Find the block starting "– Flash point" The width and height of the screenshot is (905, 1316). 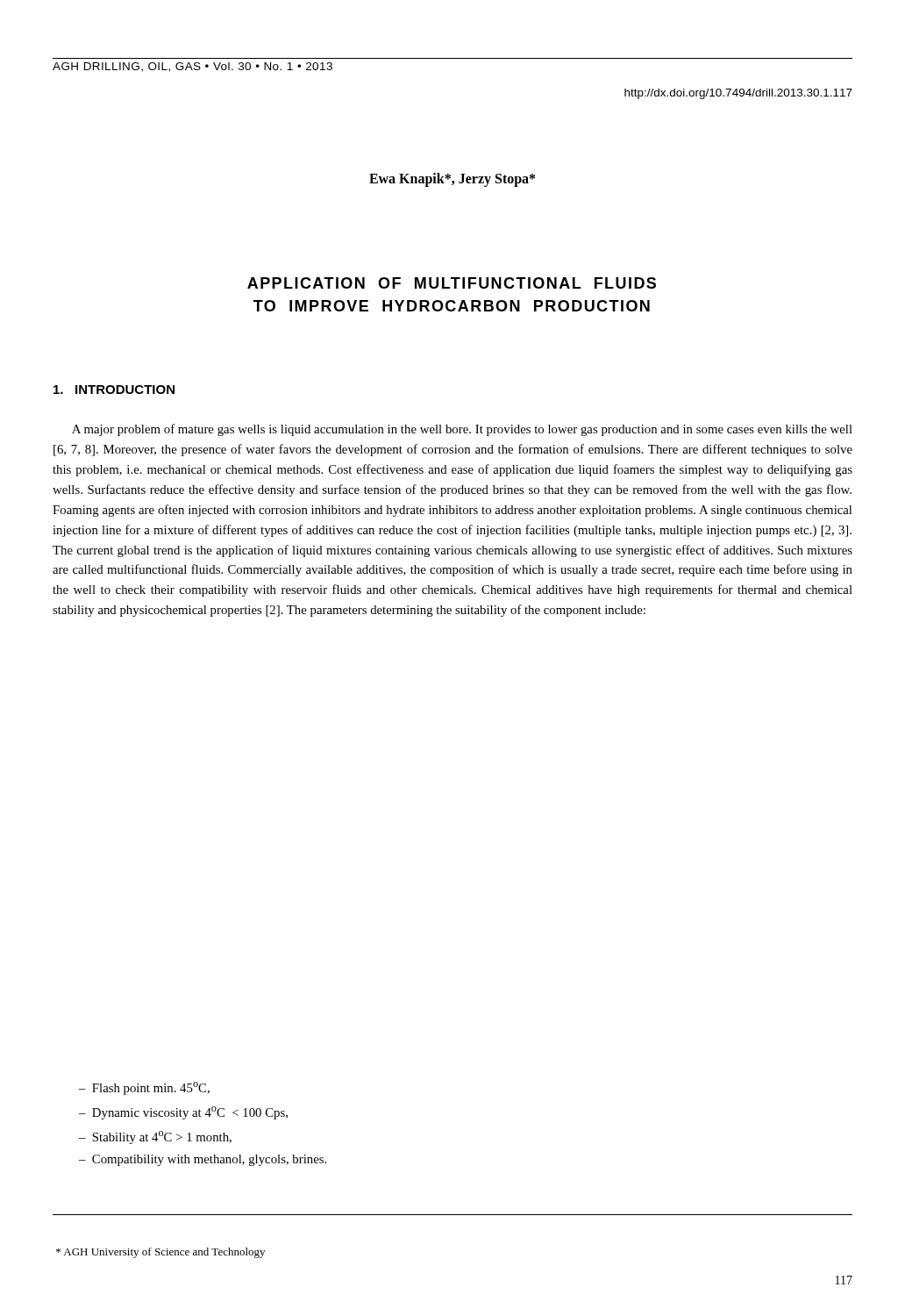click(x=145, y=1086)
